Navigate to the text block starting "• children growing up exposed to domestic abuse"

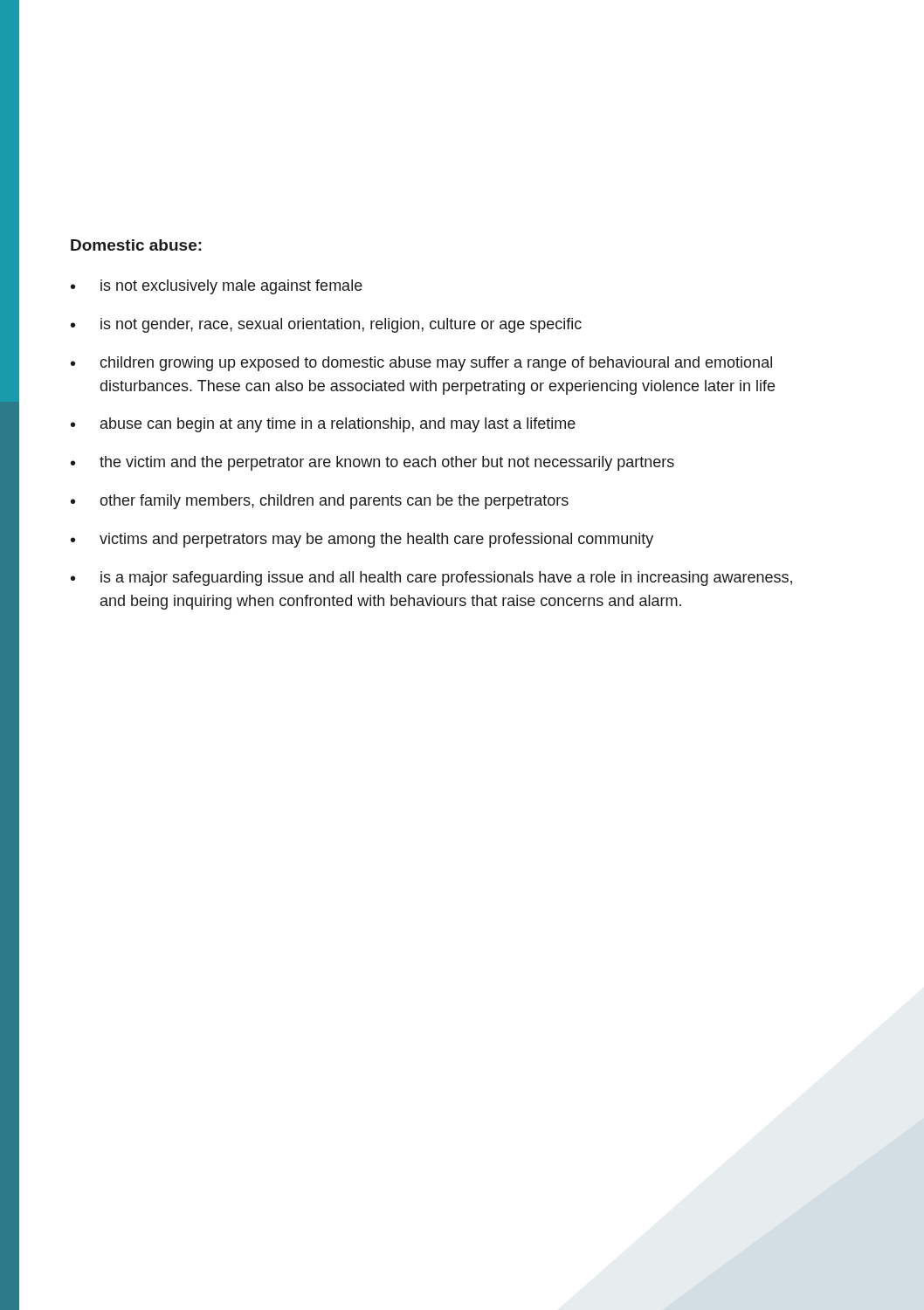point(445,375)
